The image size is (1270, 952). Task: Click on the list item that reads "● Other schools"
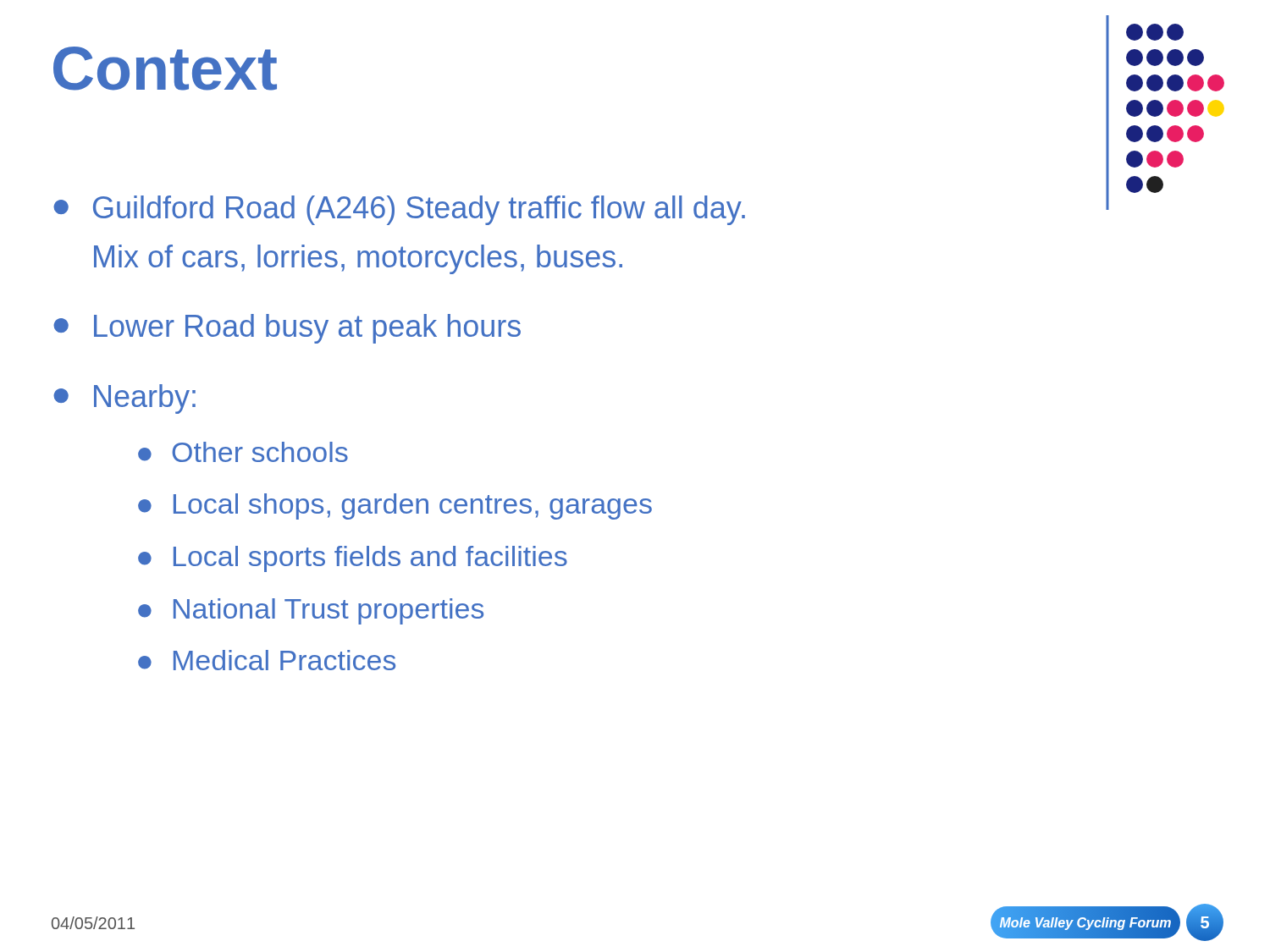242,452
